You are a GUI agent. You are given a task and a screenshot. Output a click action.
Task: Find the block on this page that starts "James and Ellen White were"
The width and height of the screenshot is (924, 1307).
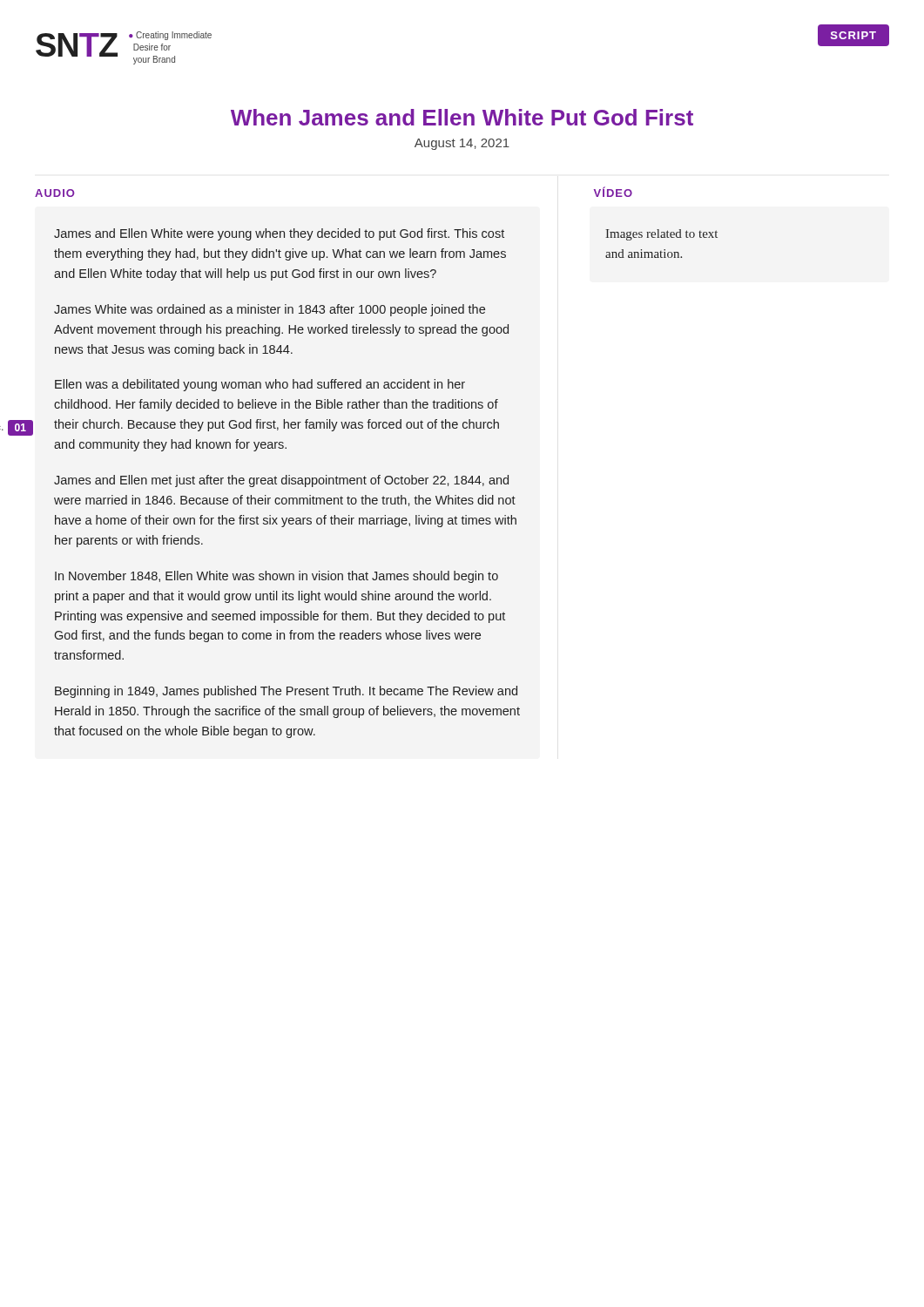point(287,483)
